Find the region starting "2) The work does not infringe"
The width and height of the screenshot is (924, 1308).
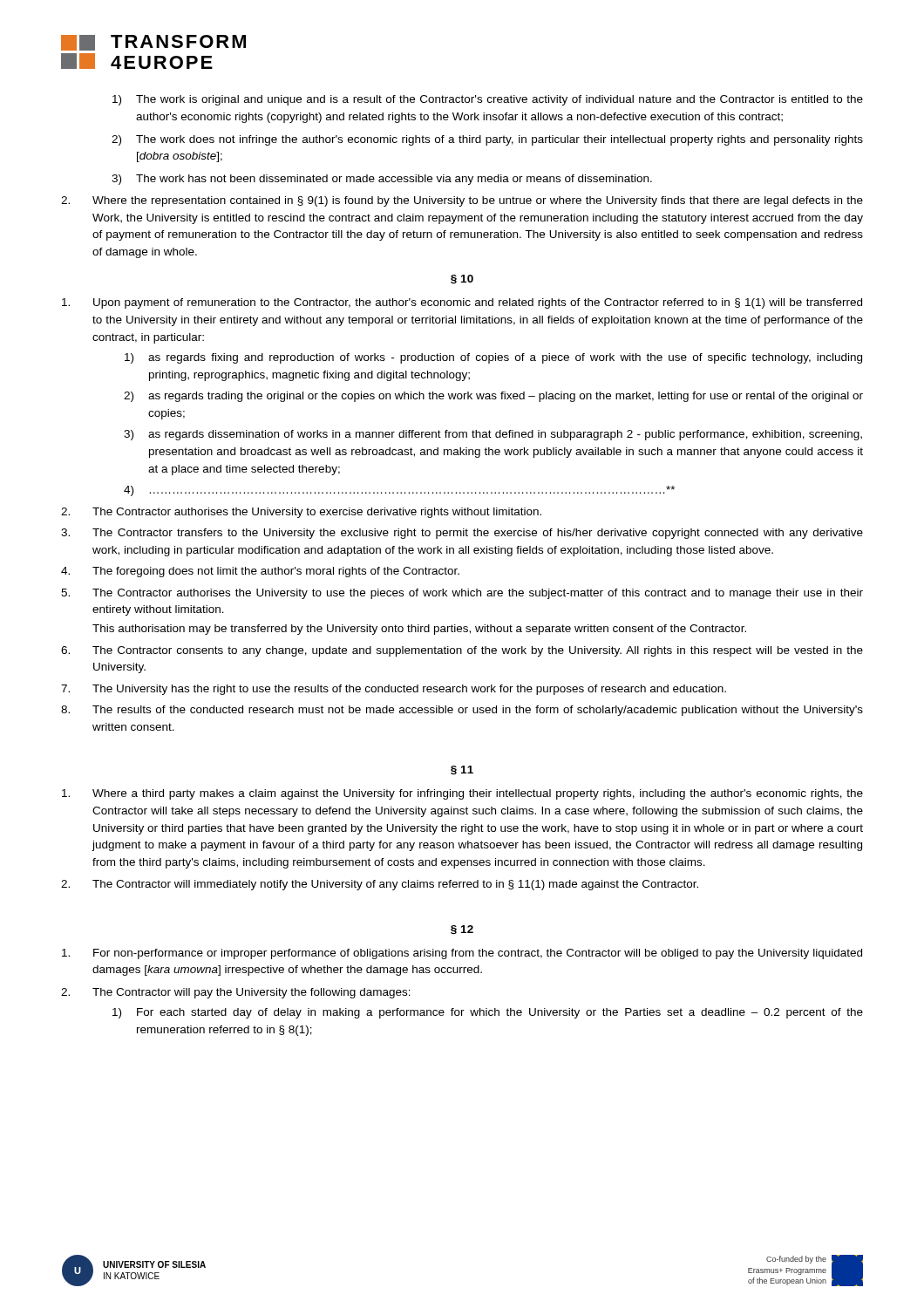coord(487,147)
